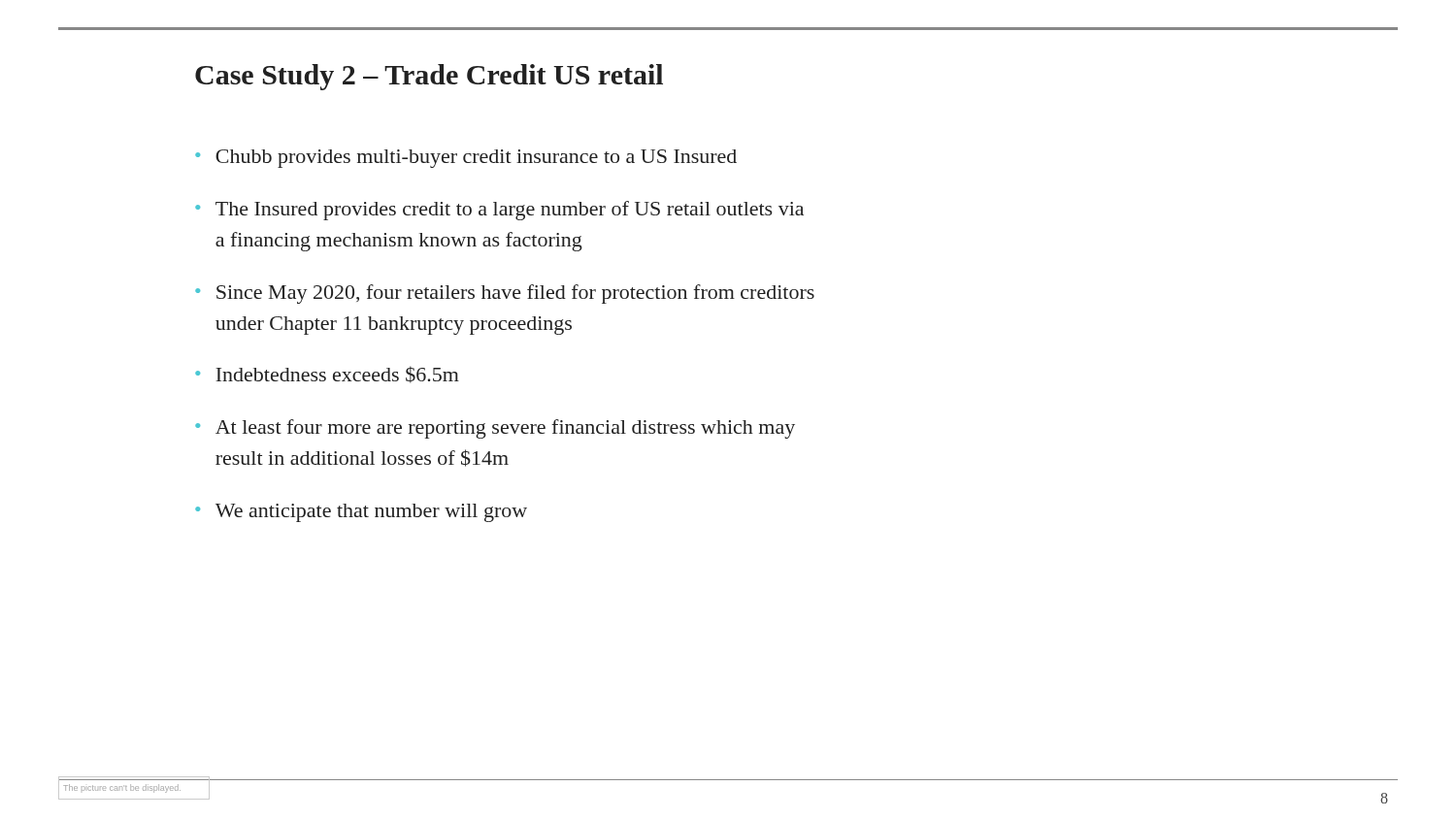
Task: Locate the block of text that opens with "• At least four more"
Action: (x=495, y=443)
